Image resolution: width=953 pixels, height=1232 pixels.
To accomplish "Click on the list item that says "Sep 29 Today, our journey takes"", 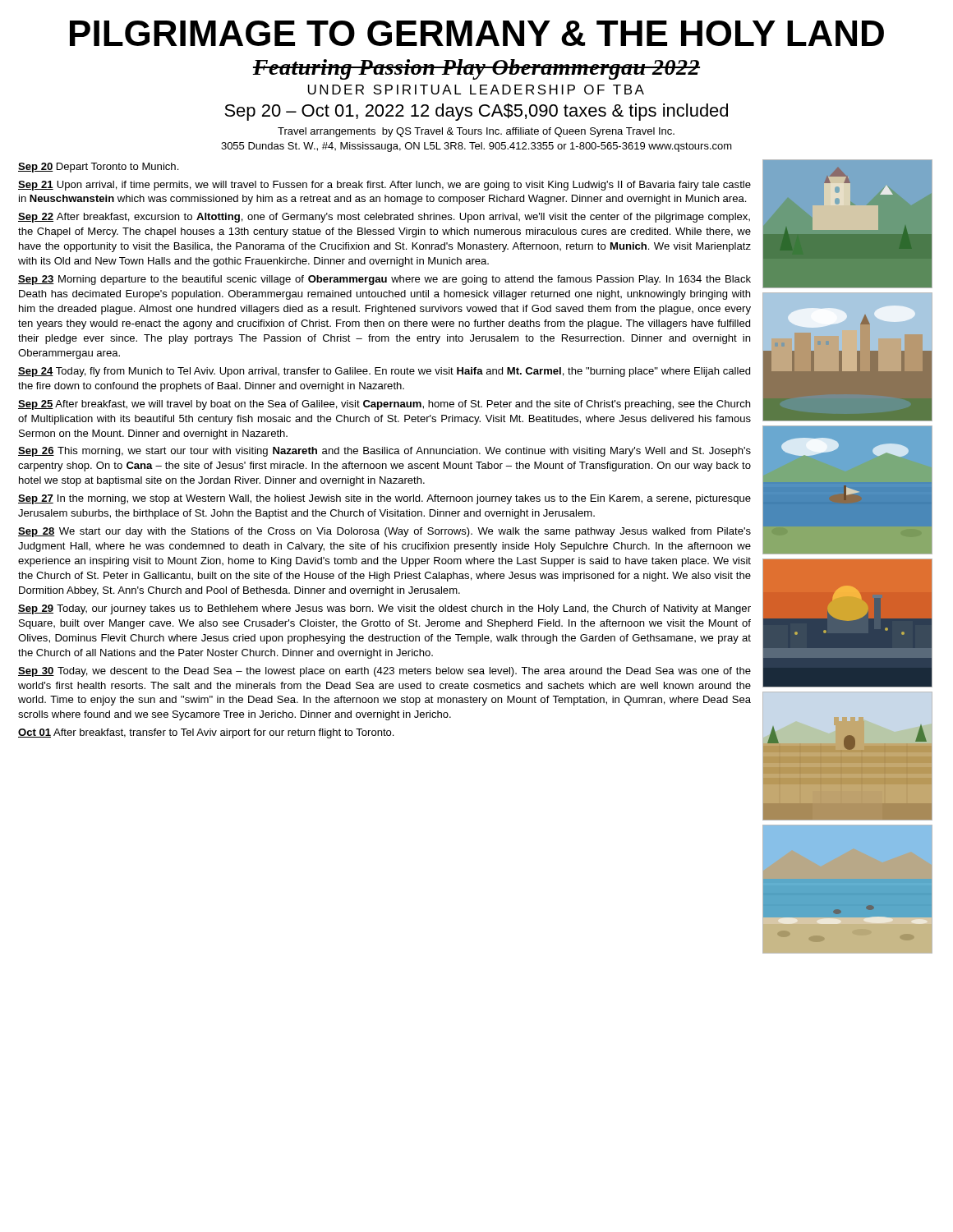I will pyautogui.click(x=384, y=630).
